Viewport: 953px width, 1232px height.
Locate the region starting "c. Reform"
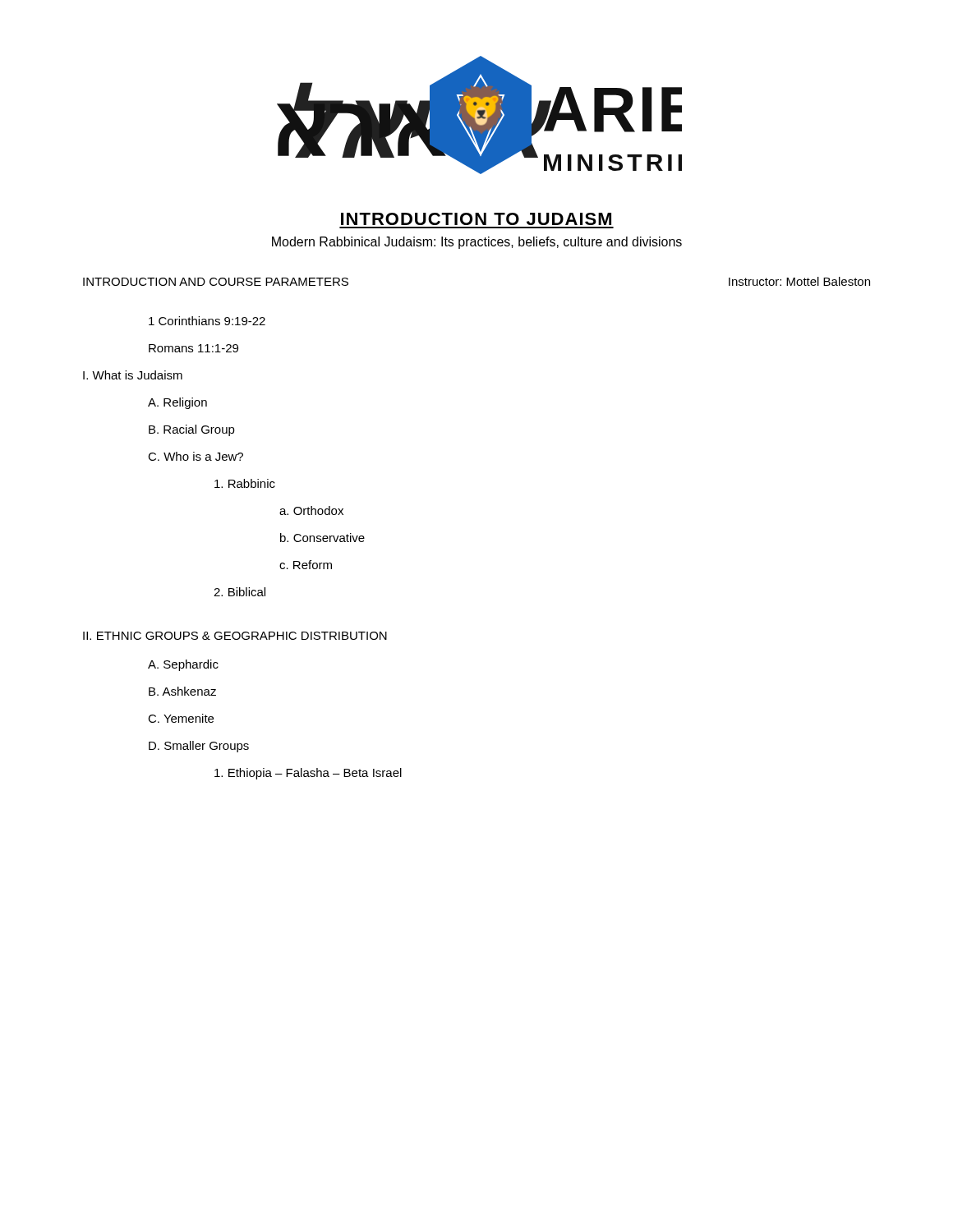(x=306, y=565)
